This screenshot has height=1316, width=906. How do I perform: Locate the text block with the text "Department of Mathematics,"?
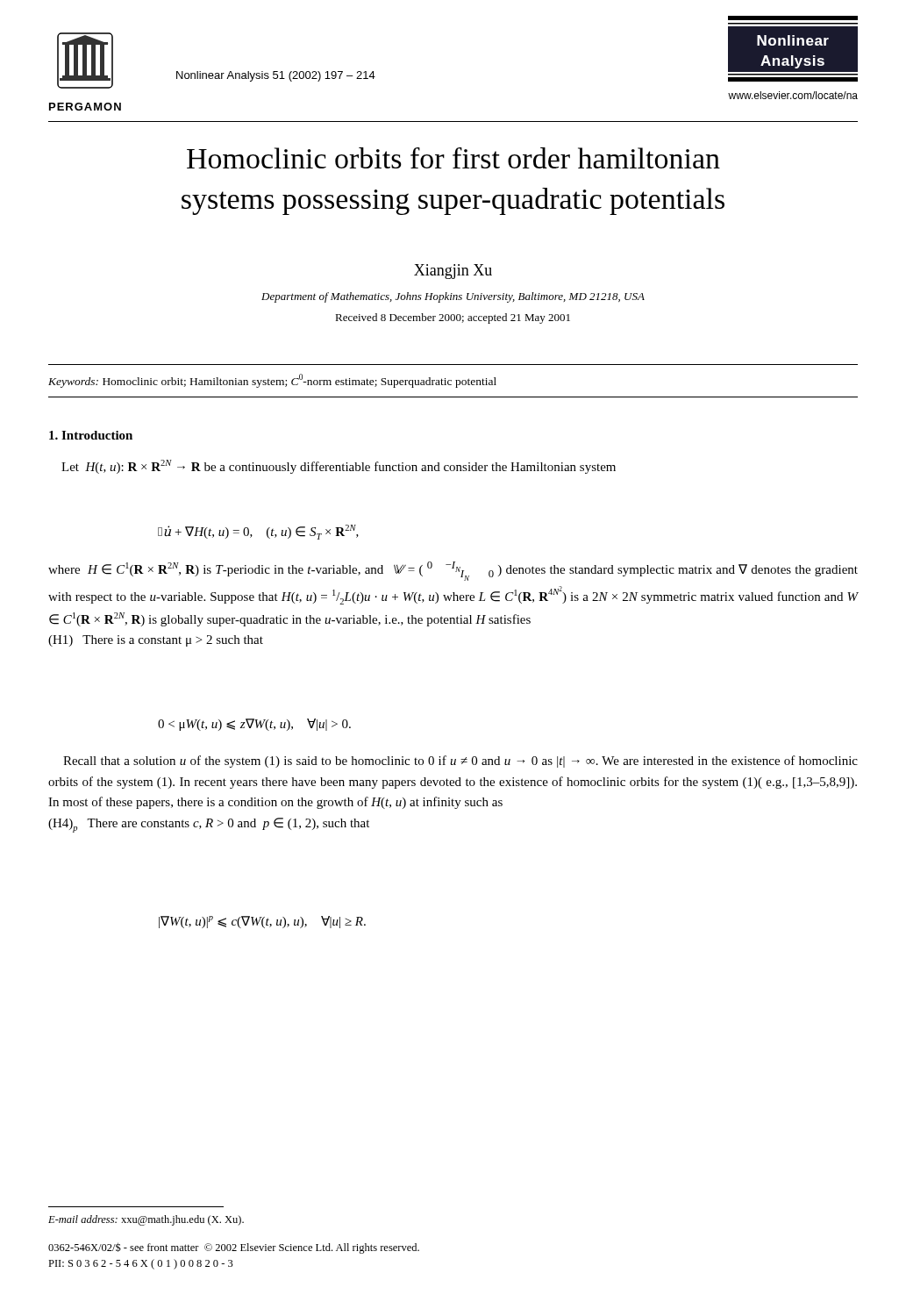click(x=453, y=296)
